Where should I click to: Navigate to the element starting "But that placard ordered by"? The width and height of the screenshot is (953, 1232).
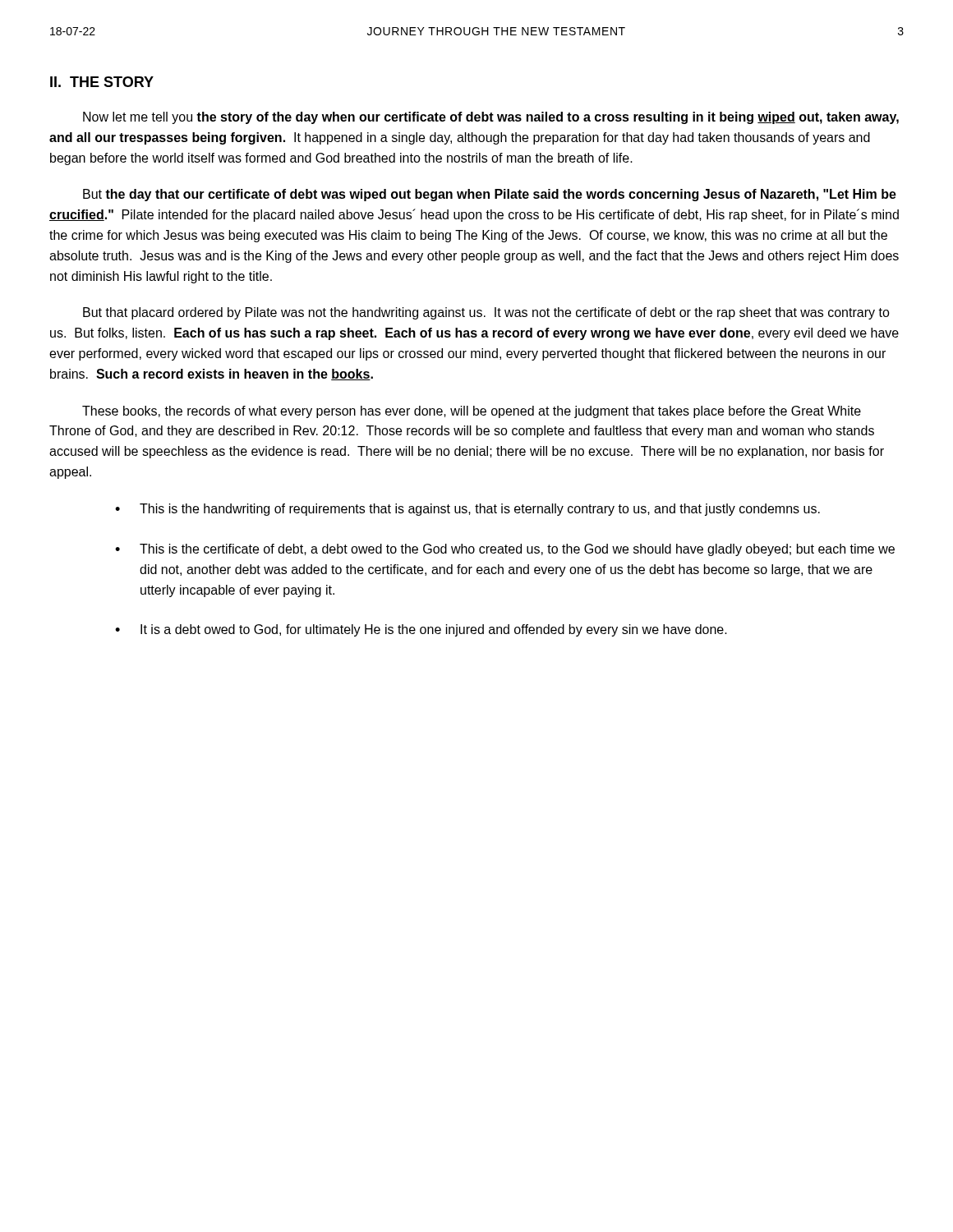(474, 343)
